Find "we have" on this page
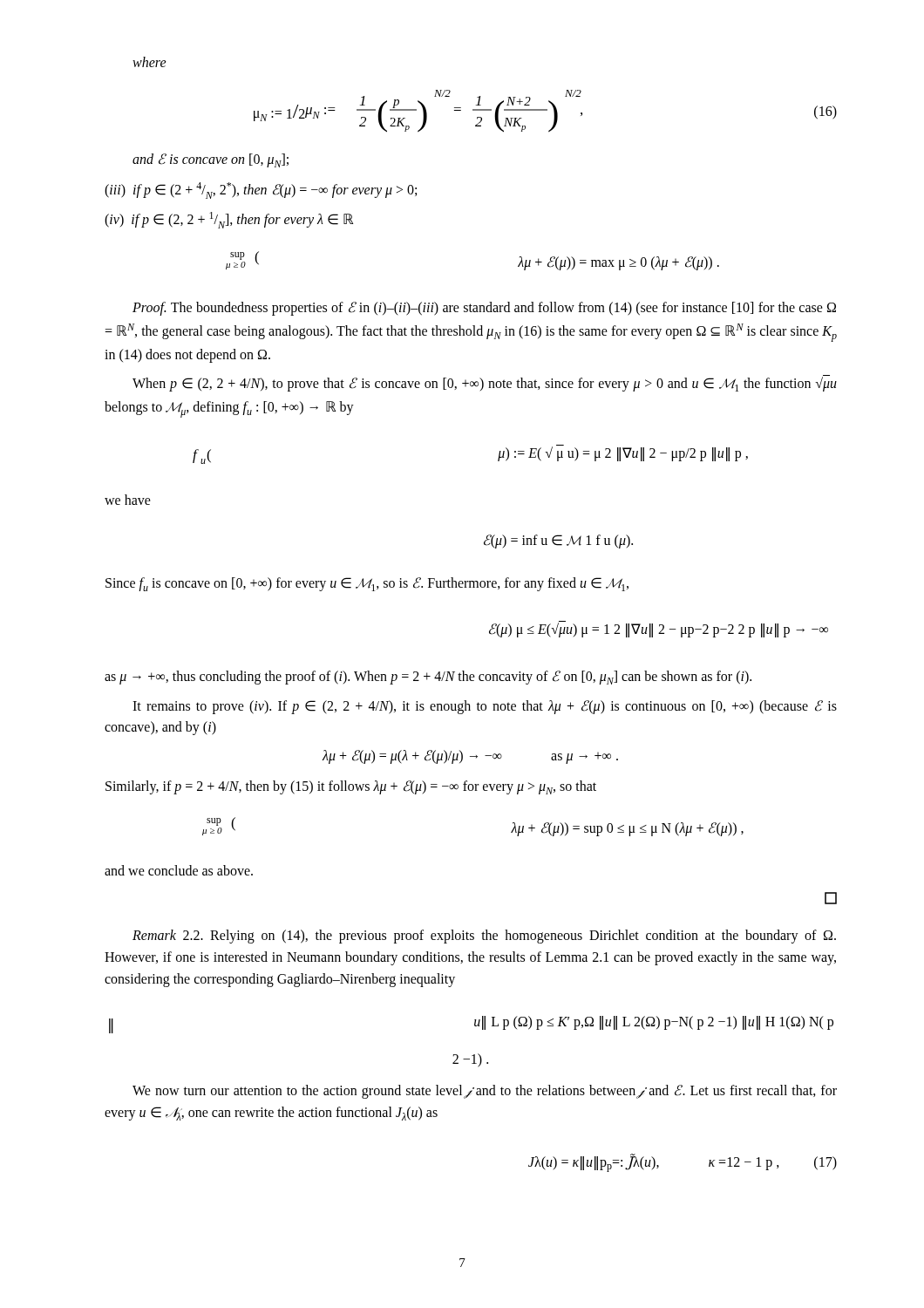The image size is (924, 1308). [128, 501]
